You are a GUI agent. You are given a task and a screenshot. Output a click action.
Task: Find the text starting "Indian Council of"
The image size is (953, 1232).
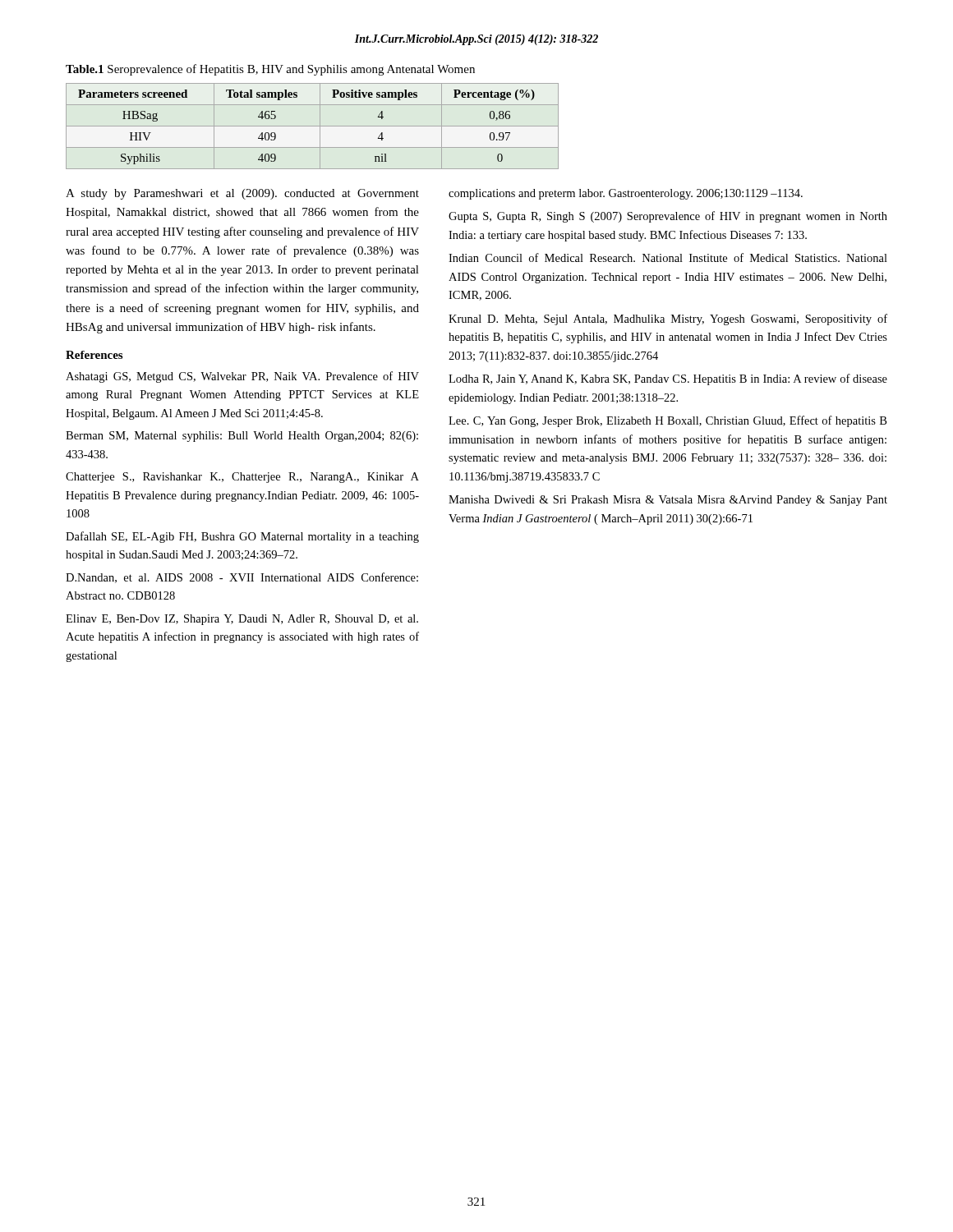coord(668,277)
